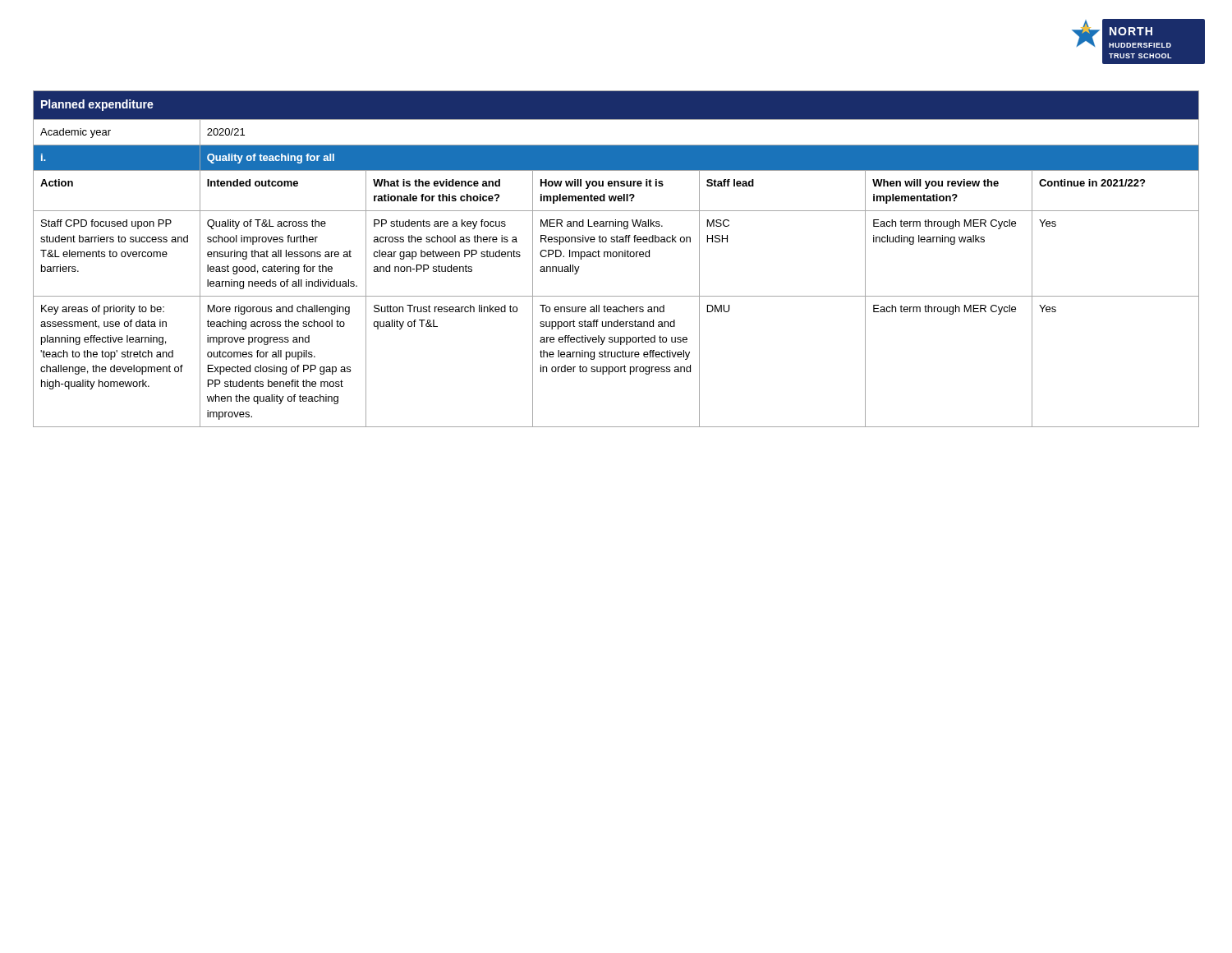Locate the logo
Image resolution: width=1232 pixels, height=953 pixels.
point(1138,43)
